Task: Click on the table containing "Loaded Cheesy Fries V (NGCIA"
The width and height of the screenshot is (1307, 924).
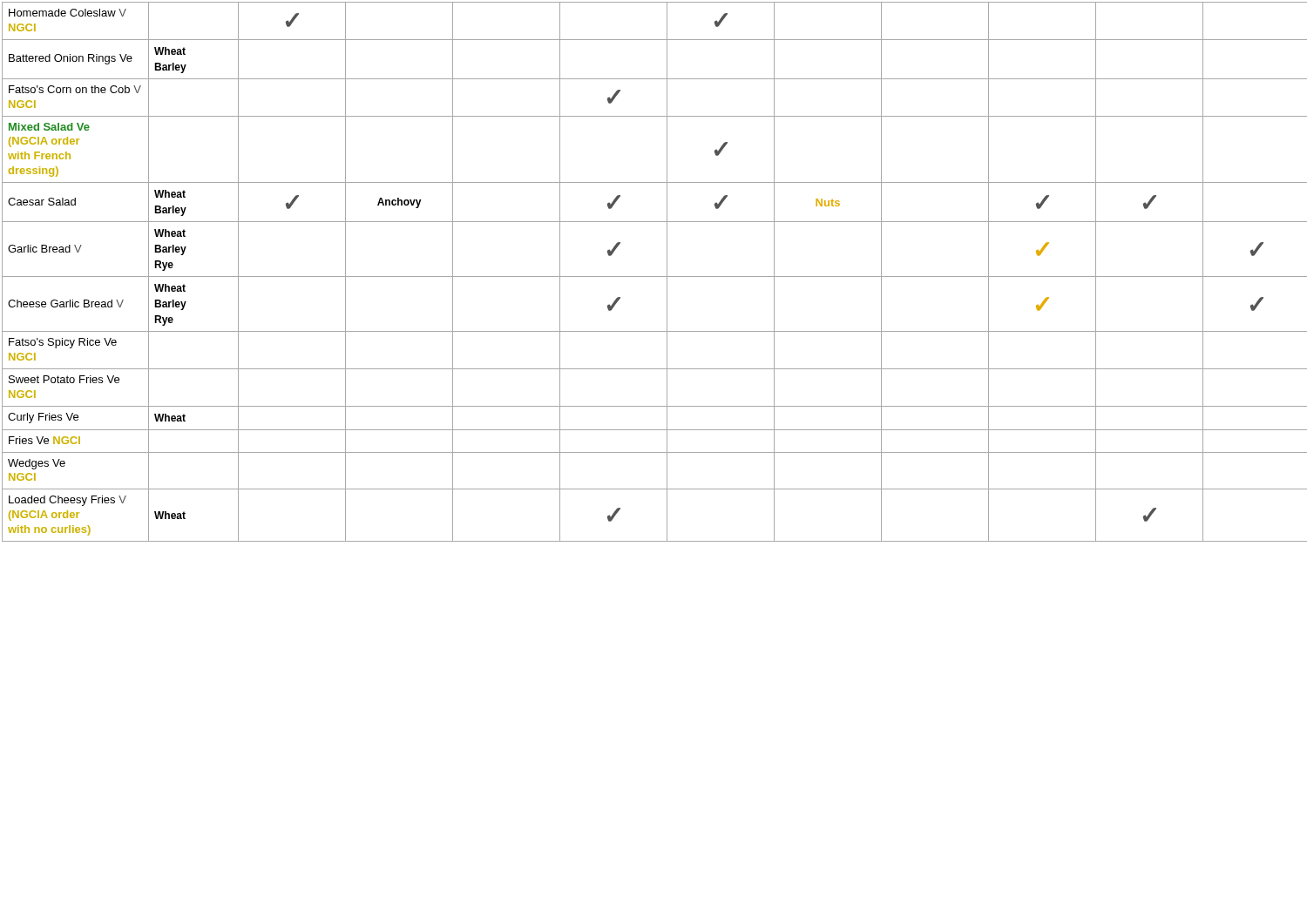Action: tap(654, 462)
